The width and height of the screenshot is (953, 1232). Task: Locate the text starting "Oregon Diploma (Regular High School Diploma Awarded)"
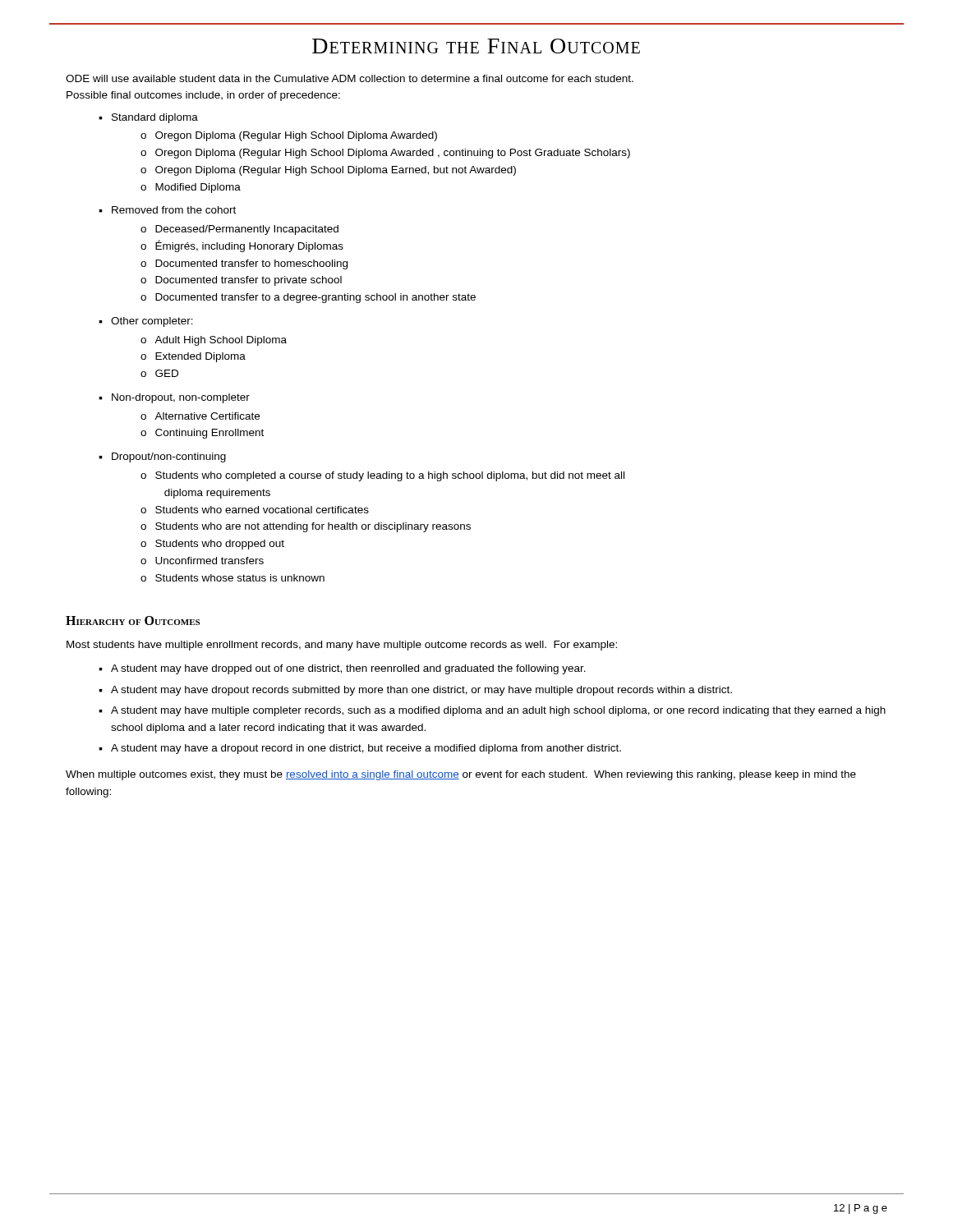point(296,136)
